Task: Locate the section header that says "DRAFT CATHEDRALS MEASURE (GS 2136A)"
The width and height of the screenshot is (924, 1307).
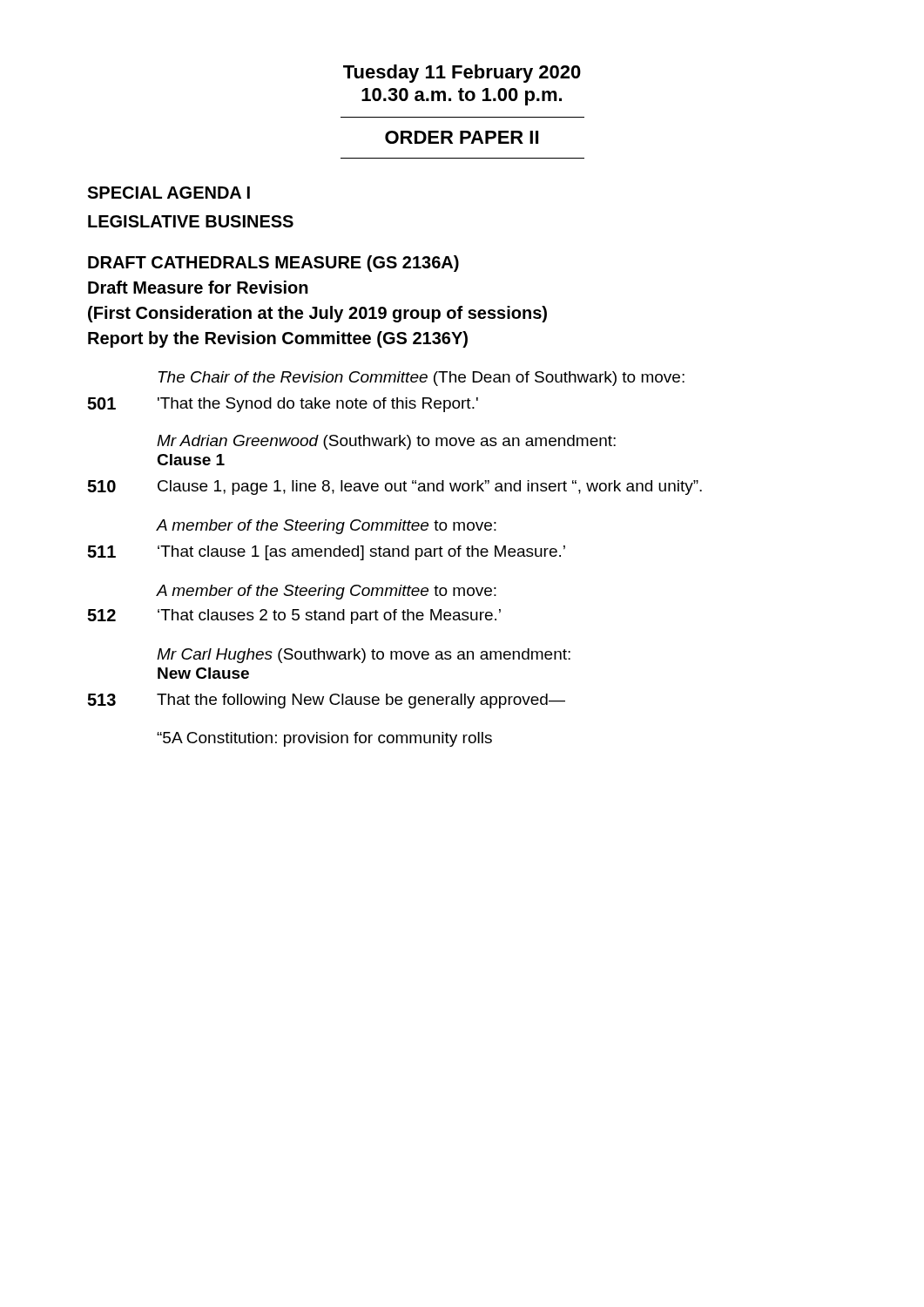Action: 273,262
